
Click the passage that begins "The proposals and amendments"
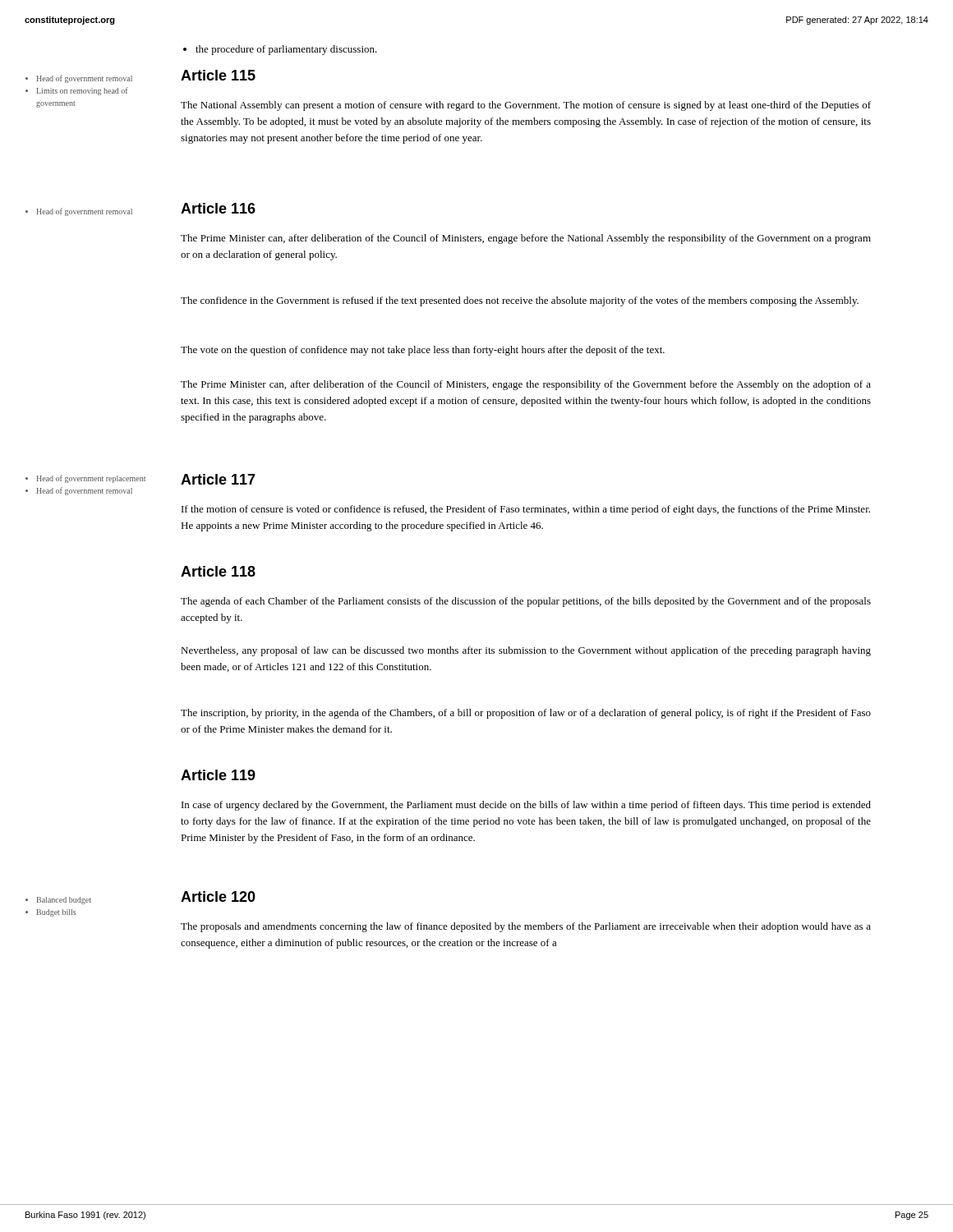tap(526, 934)
